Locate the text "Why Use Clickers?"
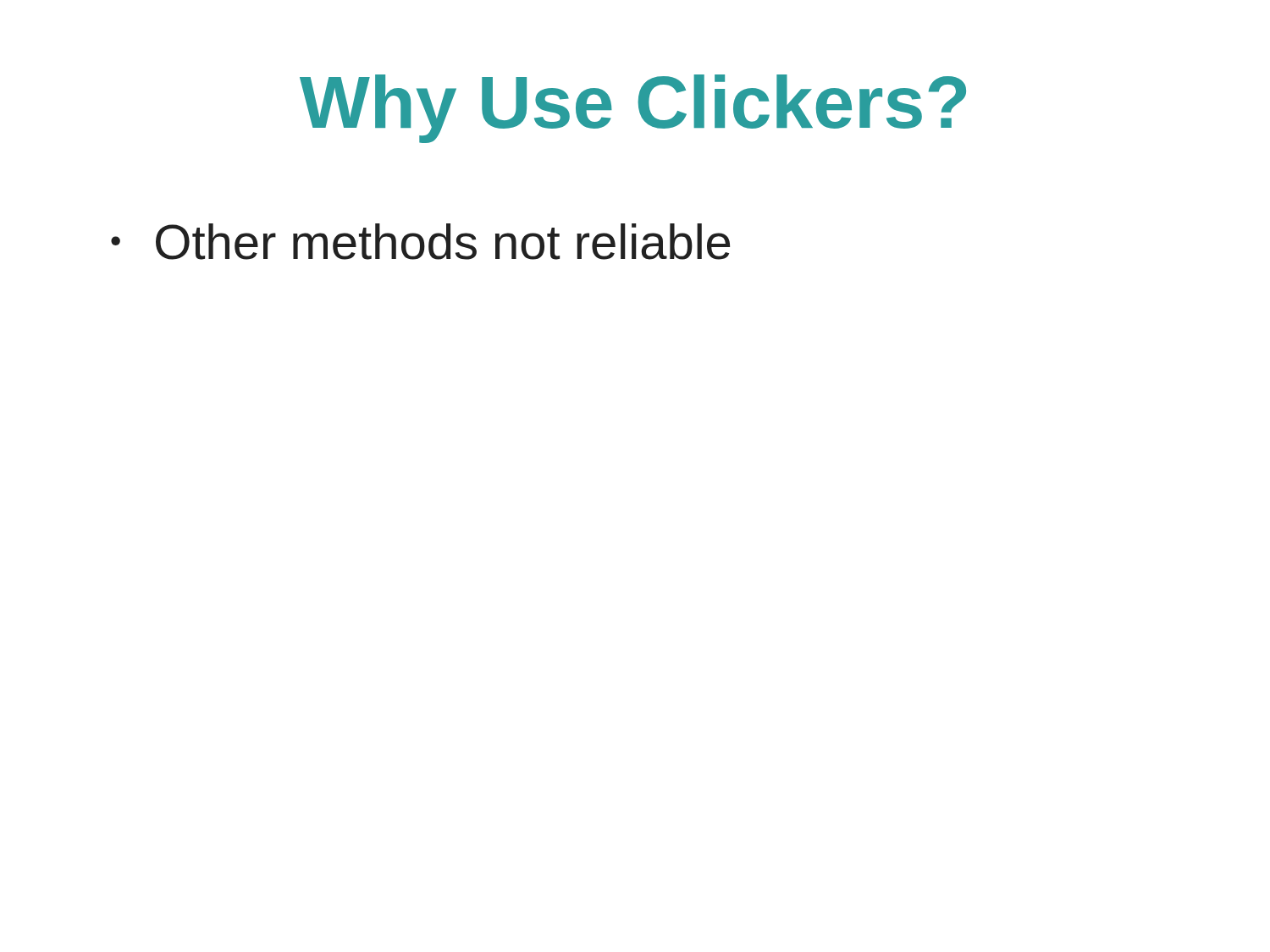 (635, 102)
